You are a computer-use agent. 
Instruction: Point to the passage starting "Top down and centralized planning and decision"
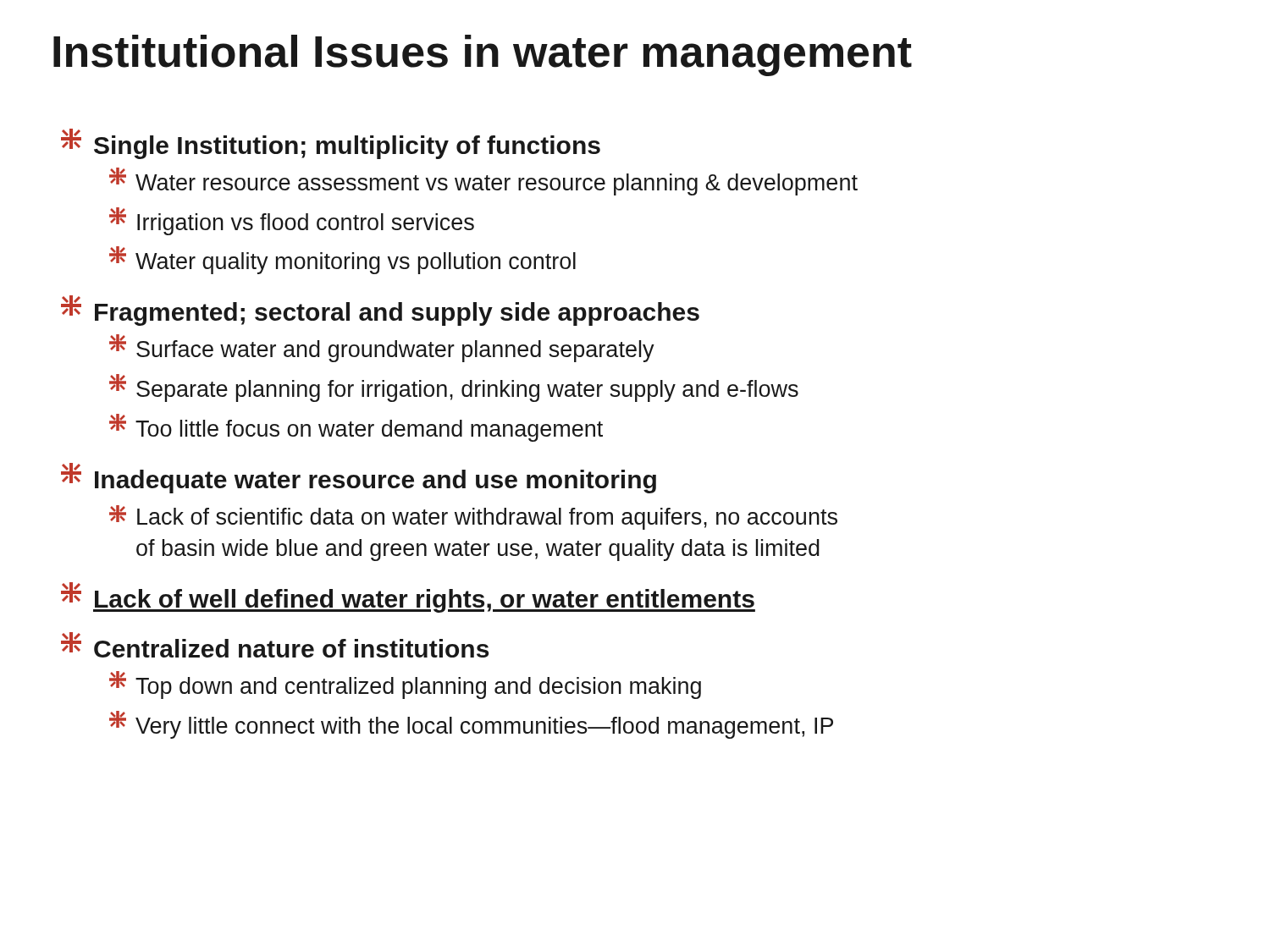tap(405, 687)
